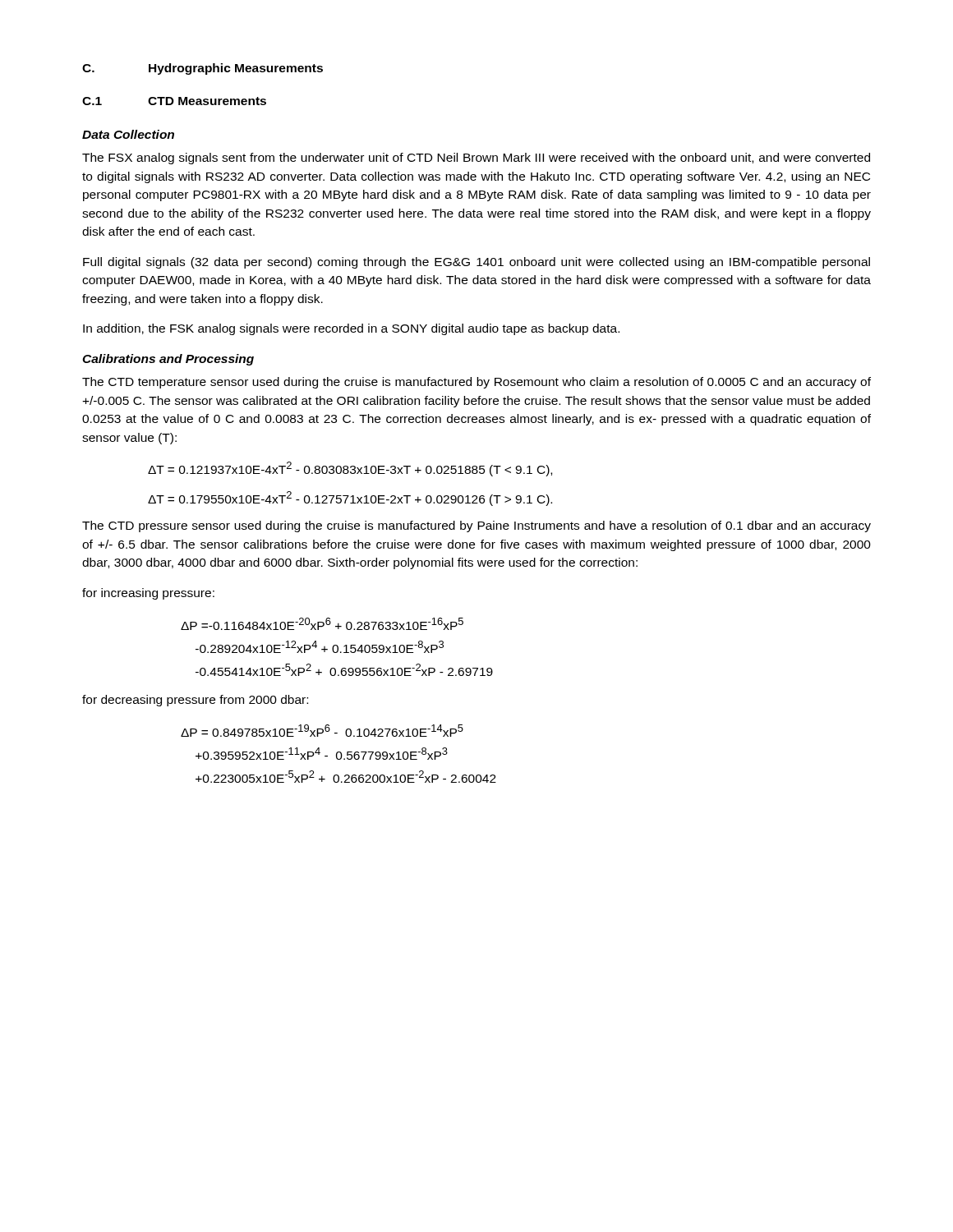
Task: Find the block on this page that starts "The CTD temperature sensor used"
Action: [x=476, y=409]
